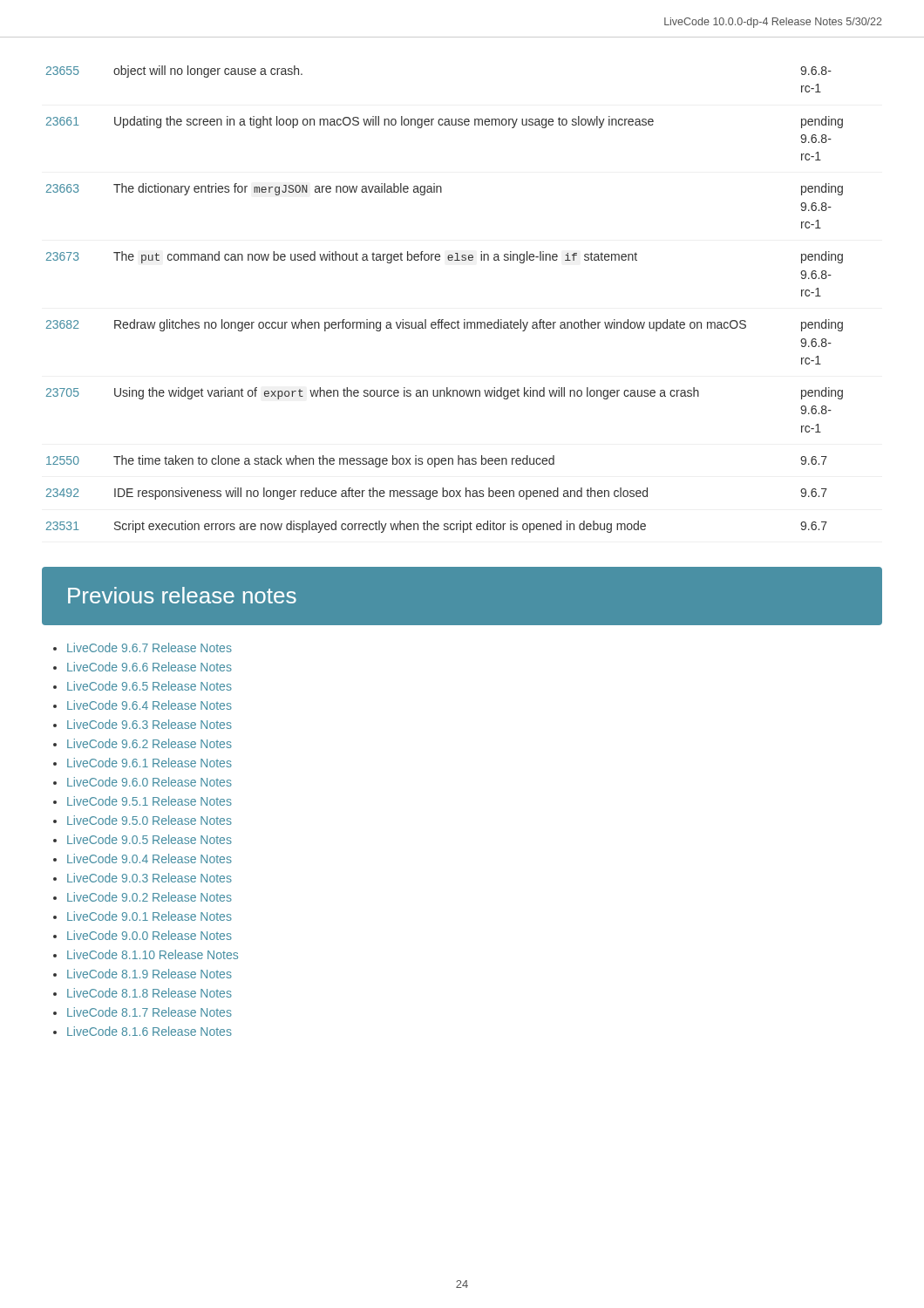
Task: Point to "Previous release notes"
Action: click(x=182, y=595)
